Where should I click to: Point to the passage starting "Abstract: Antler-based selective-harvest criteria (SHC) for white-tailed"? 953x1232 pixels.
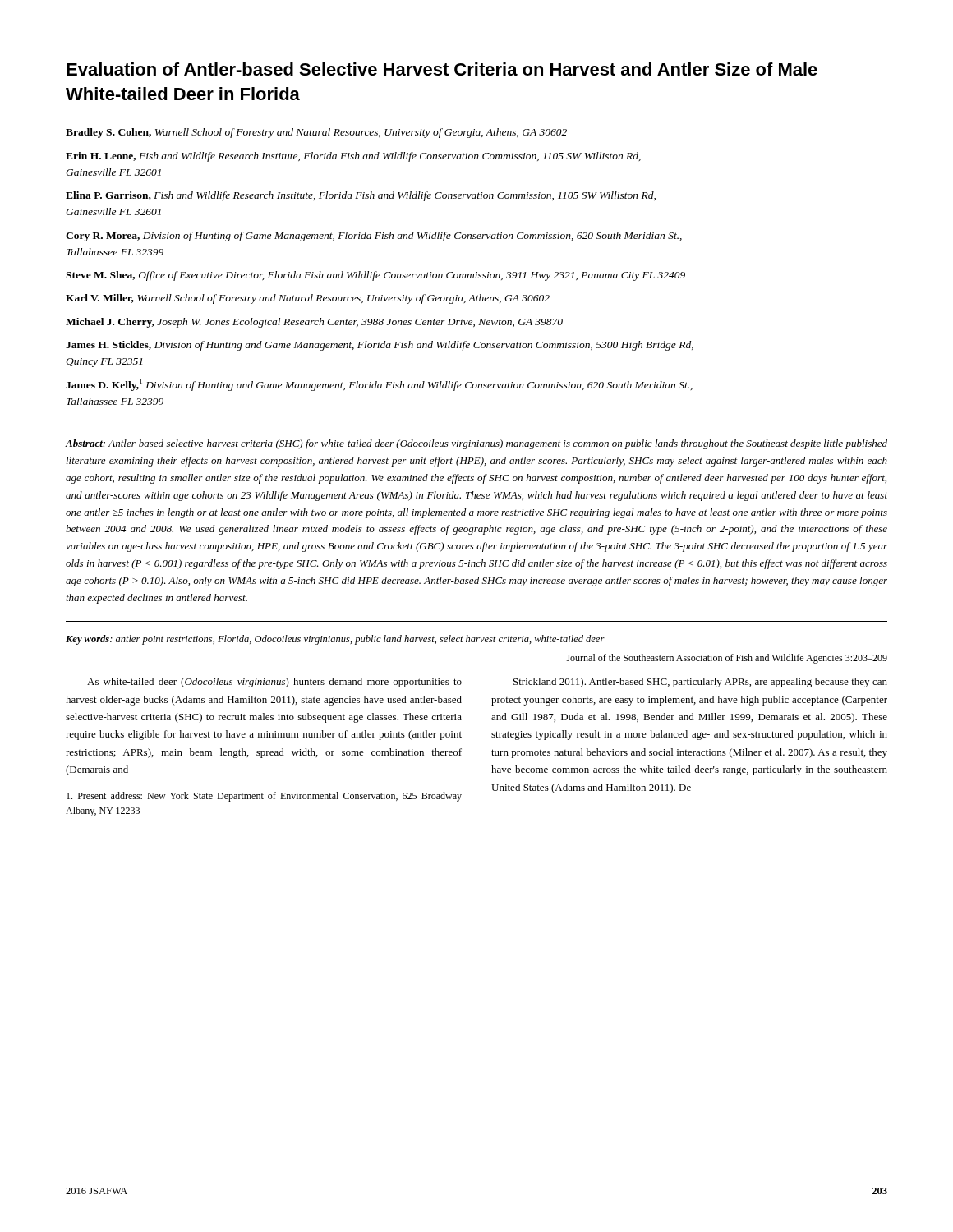coord(476,520)
